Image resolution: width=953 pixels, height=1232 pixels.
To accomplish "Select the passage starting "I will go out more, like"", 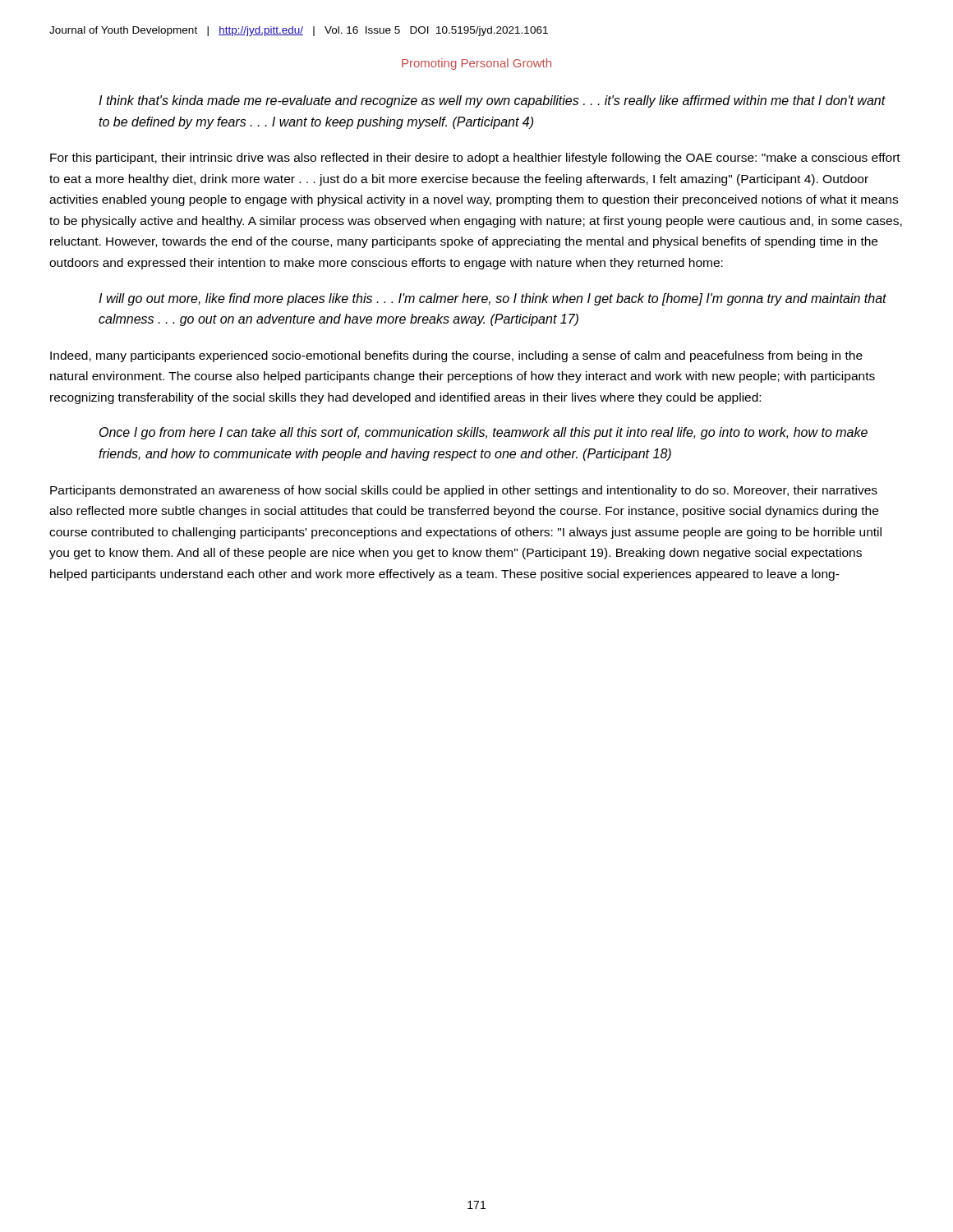I will (492, 309).
